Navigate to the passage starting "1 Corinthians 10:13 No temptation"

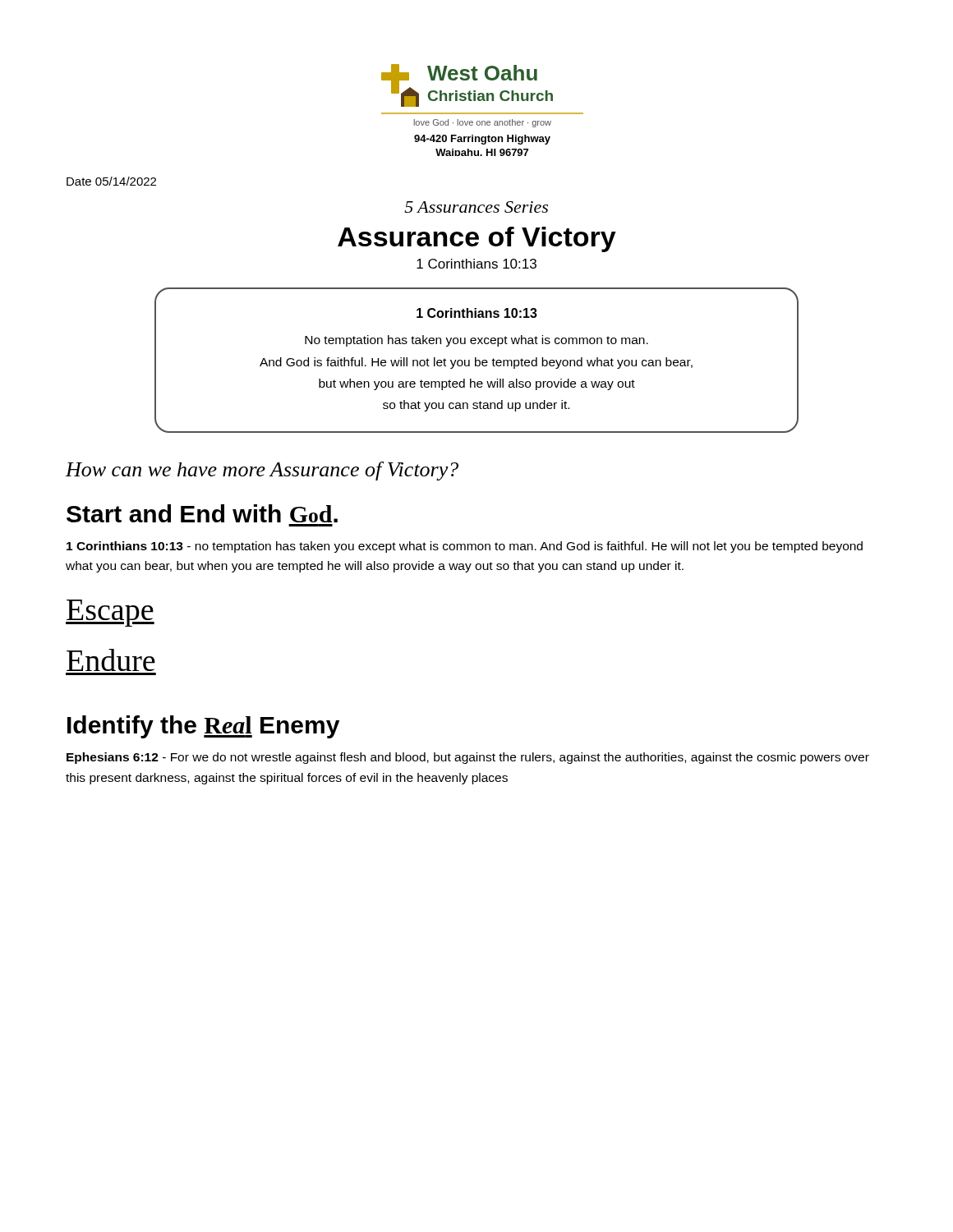point(476,357)
